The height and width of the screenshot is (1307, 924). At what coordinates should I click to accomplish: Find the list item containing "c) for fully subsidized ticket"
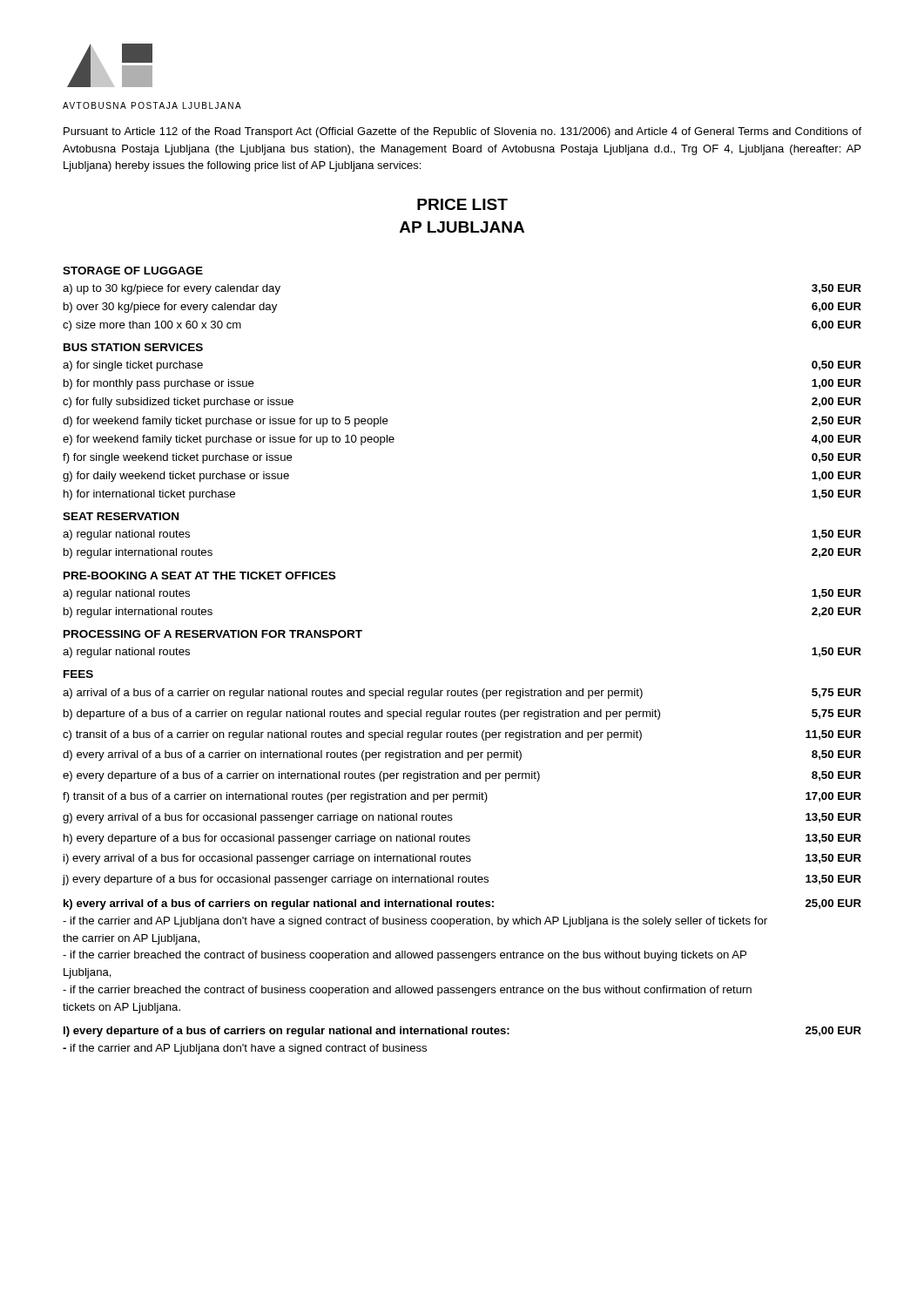pyautogui.click(x=175, y=402)
